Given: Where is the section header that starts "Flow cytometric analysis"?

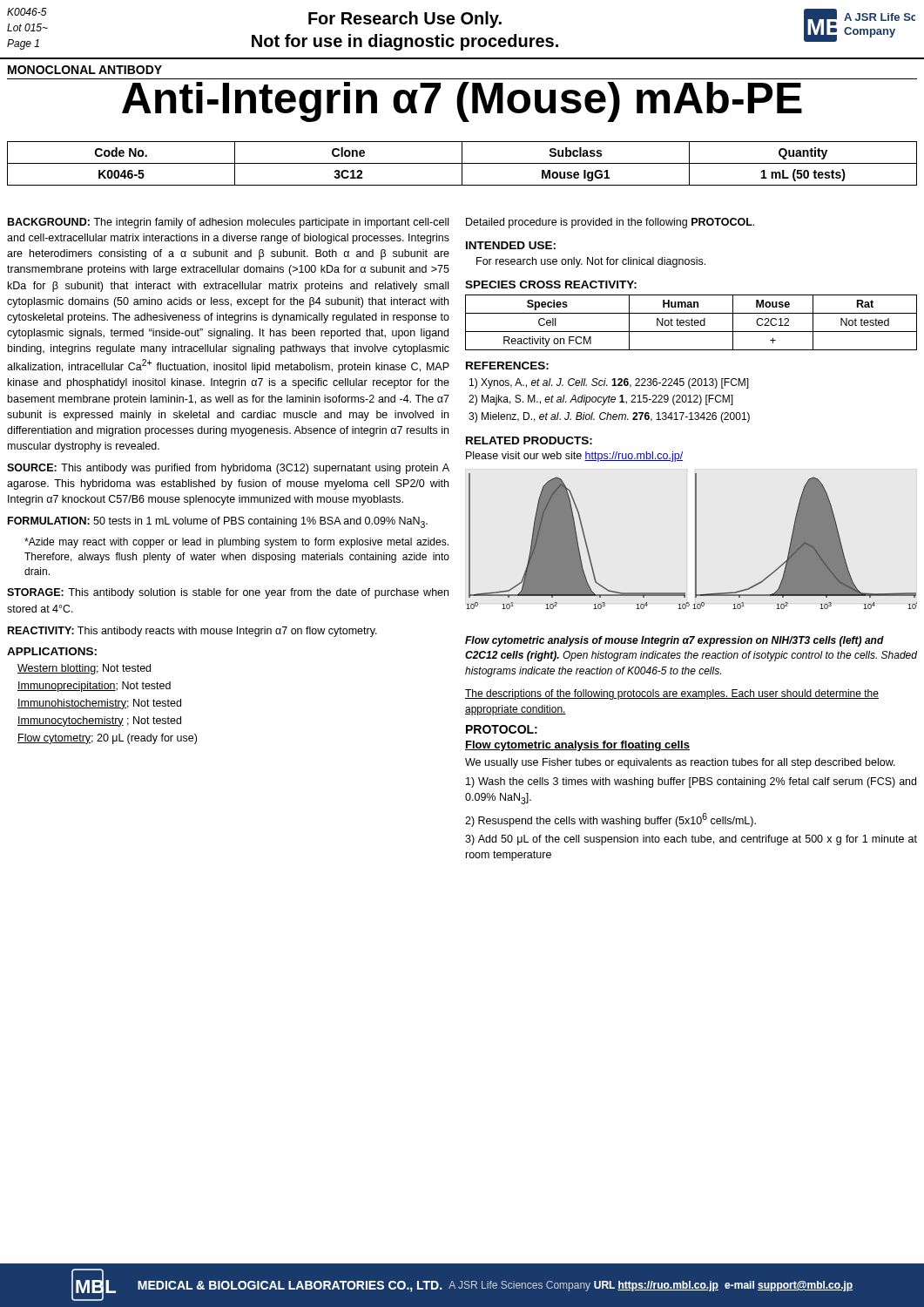Looking at the screenshot, I should point(577,745).
